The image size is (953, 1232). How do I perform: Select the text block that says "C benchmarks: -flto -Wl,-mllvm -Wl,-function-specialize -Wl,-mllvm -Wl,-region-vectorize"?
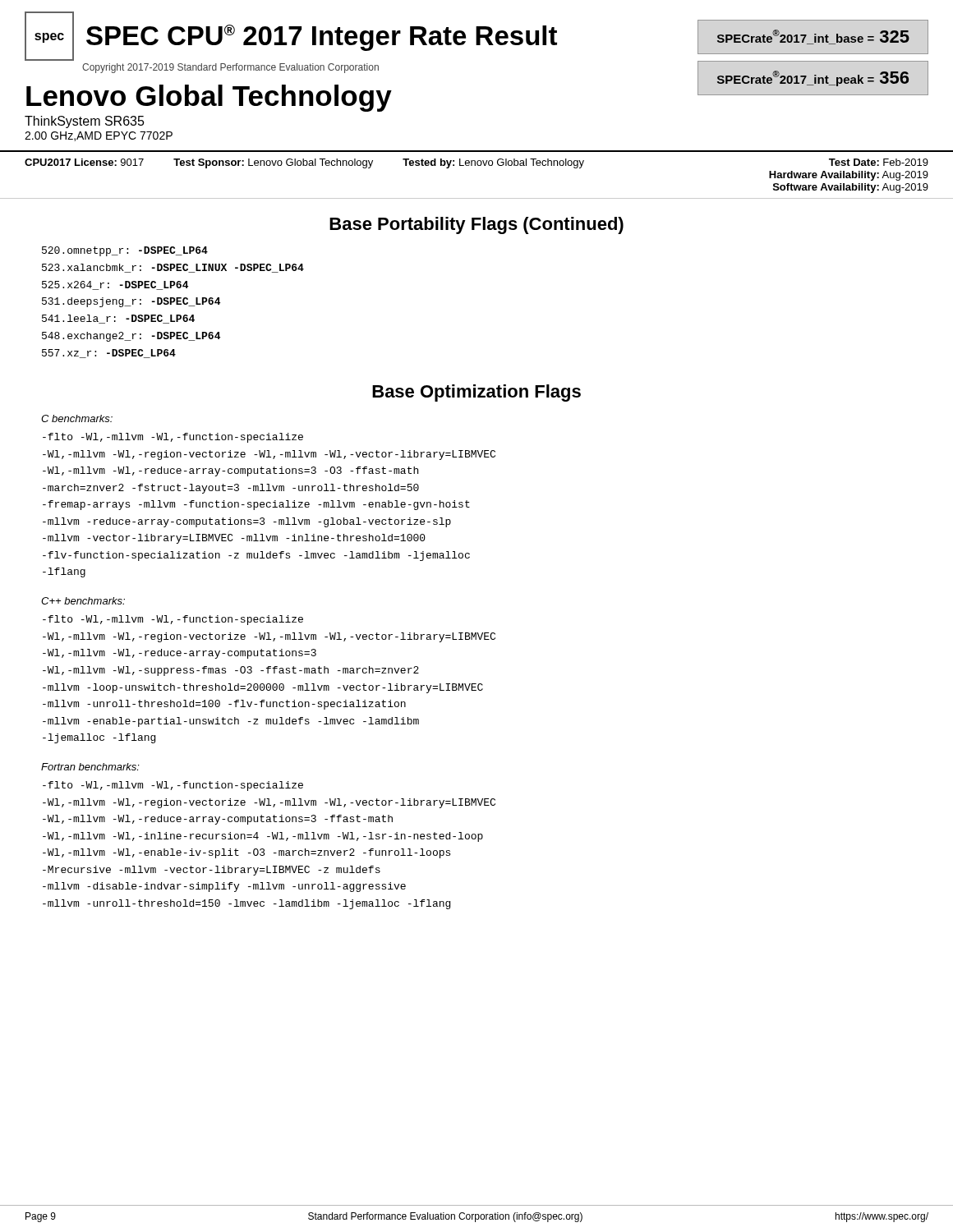(476, 496)
